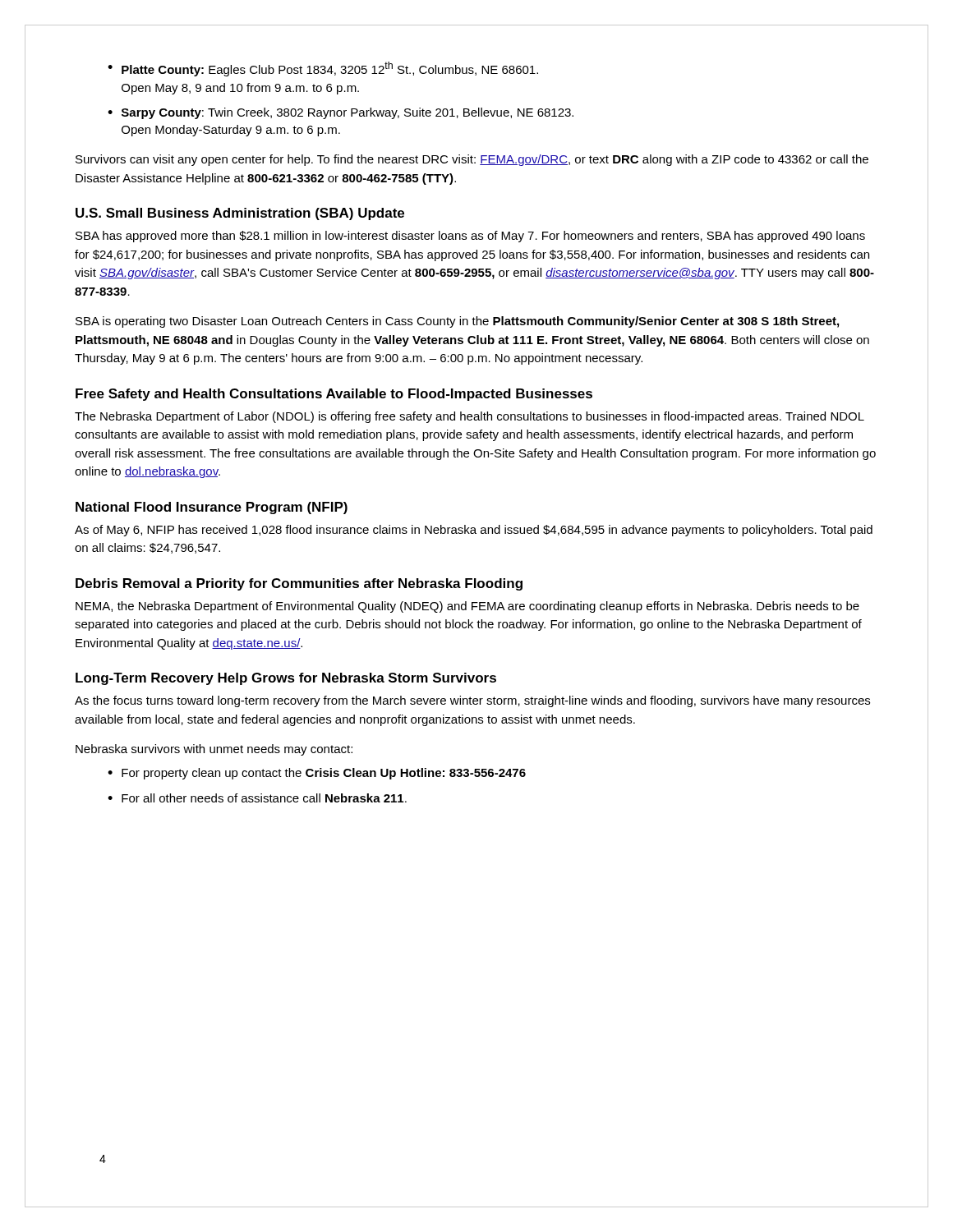Find the text starting "Long-Term Recovery Help"
This screenshot has width=953, height=1232.
point(286,678)
